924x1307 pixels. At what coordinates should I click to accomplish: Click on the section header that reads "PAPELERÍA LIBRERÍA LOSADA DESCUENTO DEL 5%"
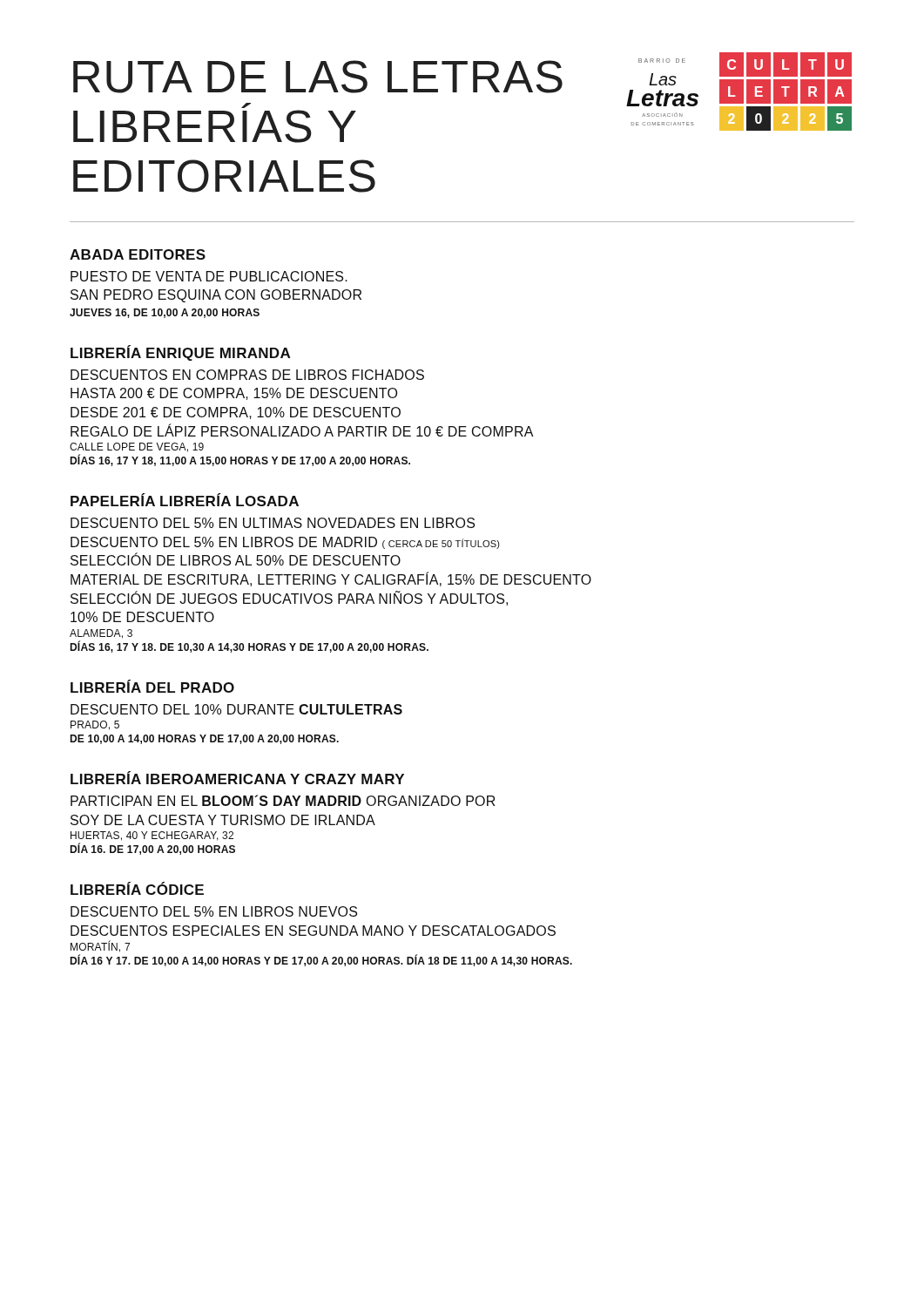[x=462, y=573]
